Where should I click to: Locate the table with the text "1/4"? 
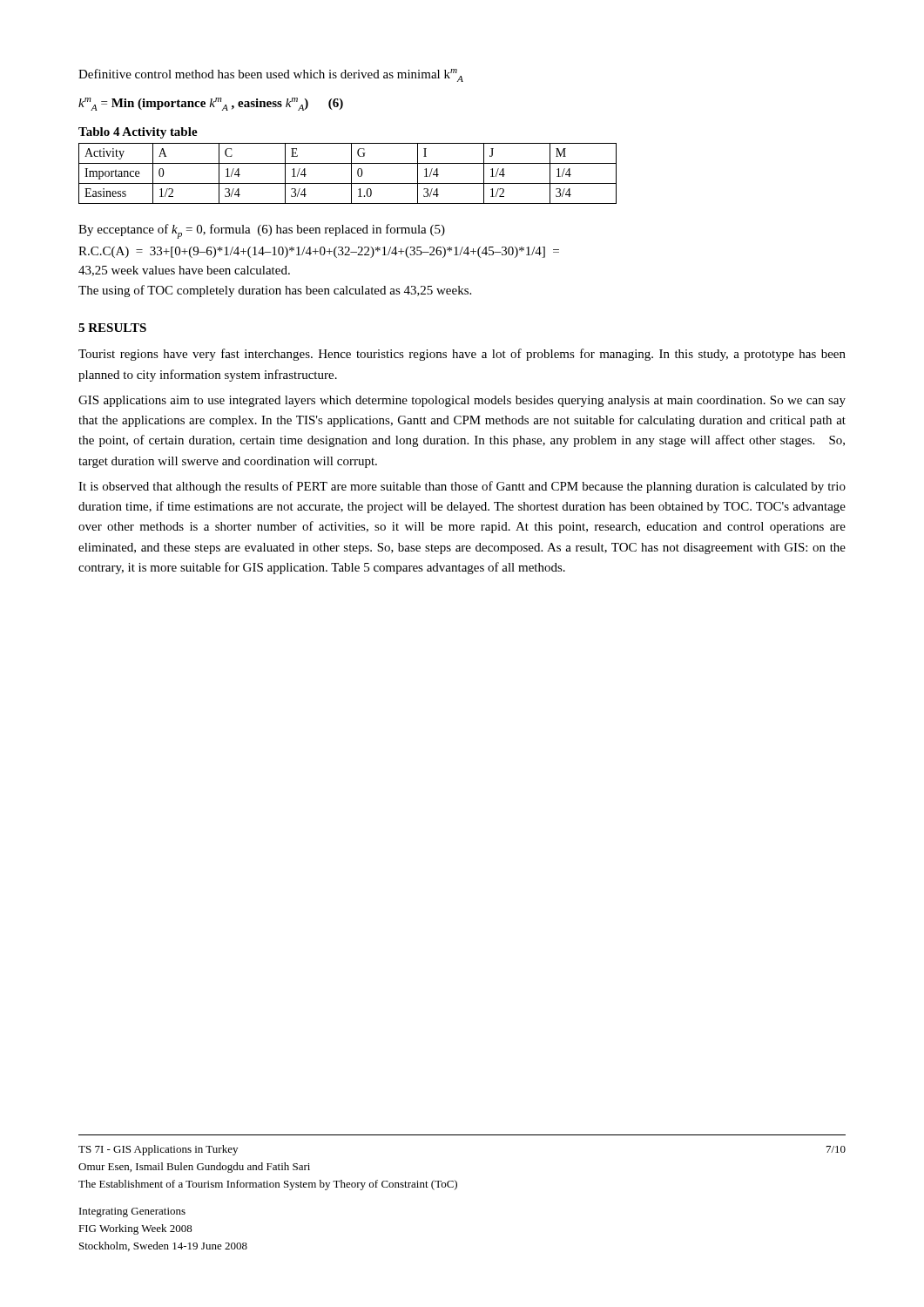462,173
